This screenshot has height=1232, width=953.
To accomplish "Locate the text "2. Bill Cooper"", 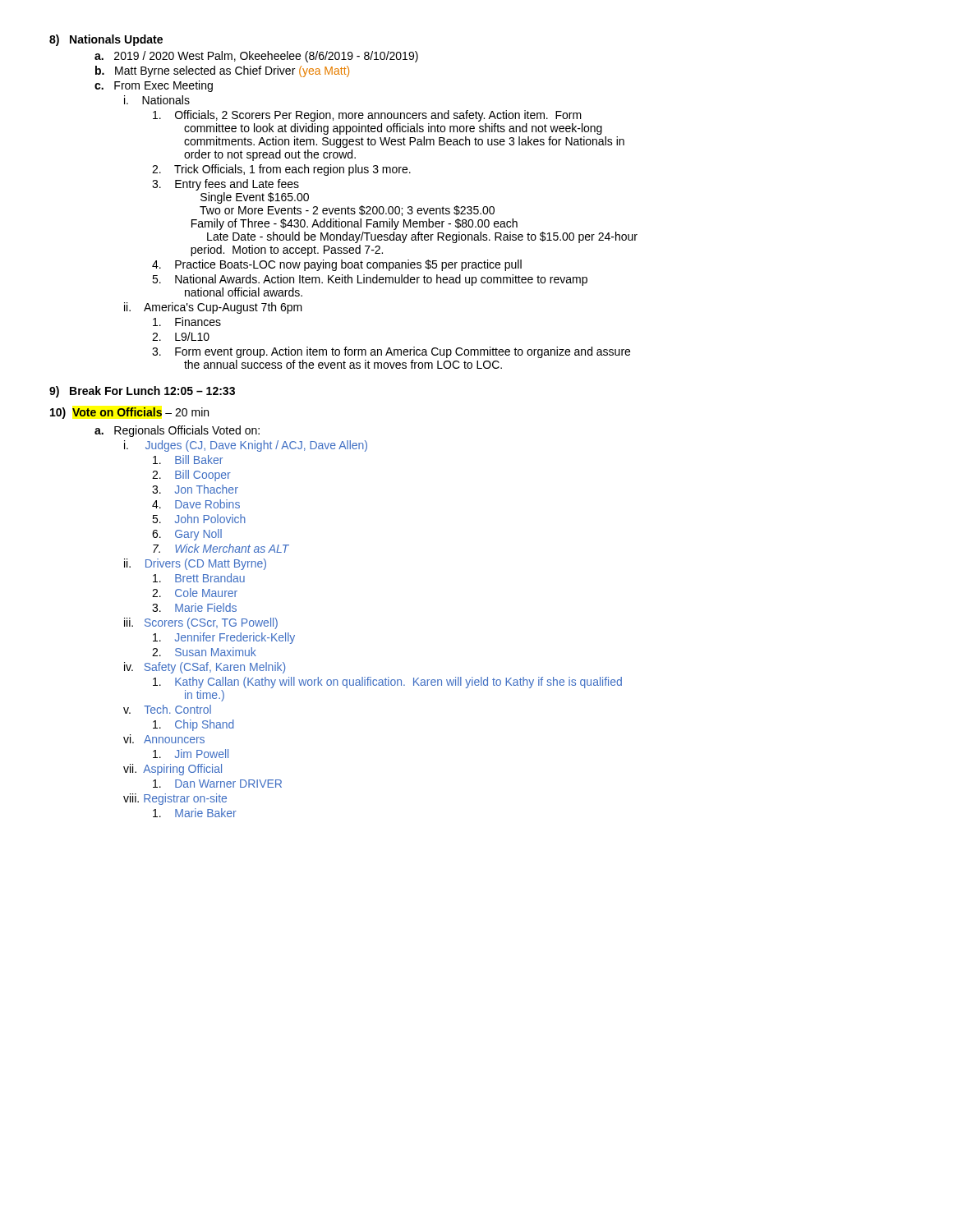I will click(x=191, y=475).
